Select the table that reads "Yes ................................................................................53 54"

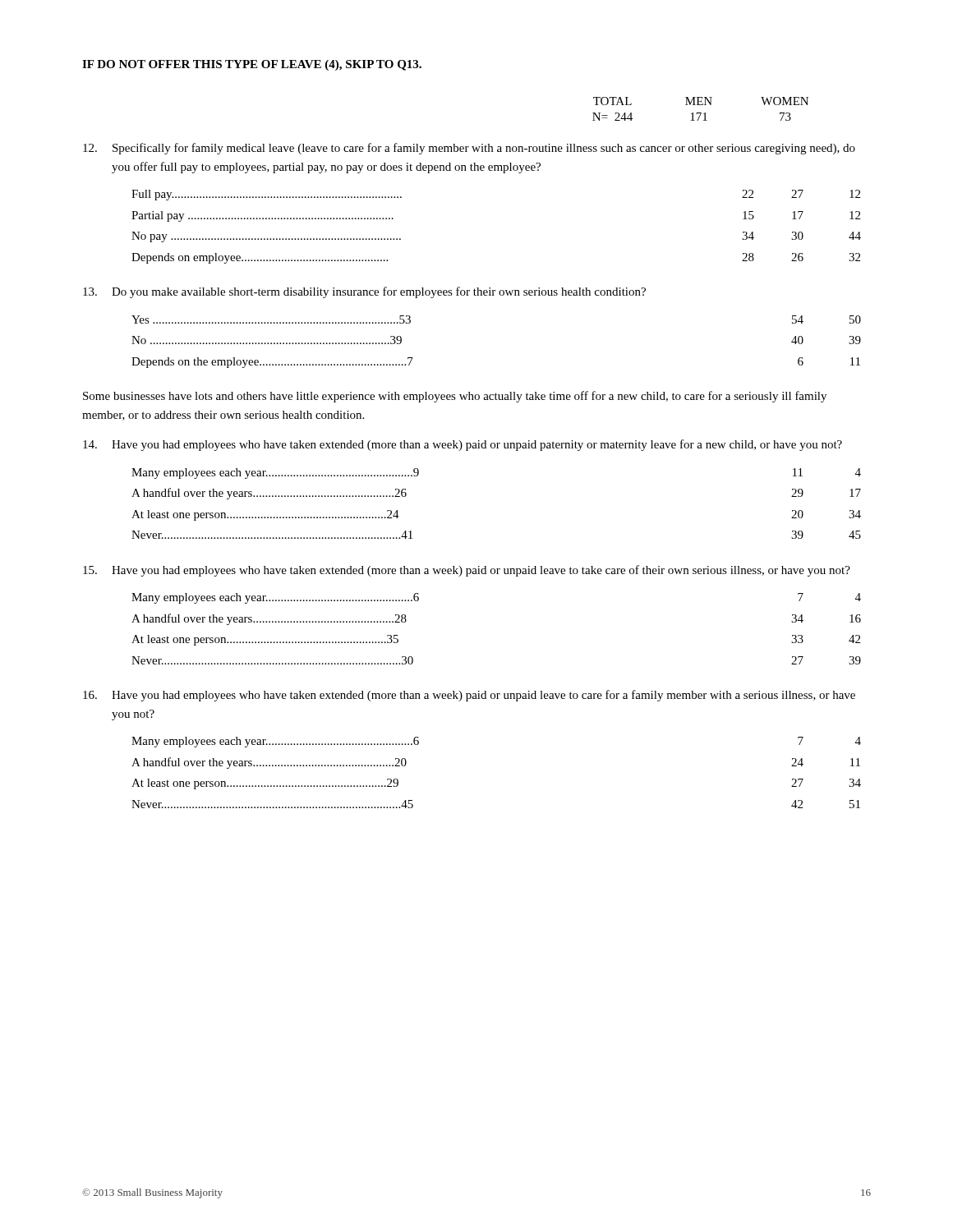coord(501,341)
